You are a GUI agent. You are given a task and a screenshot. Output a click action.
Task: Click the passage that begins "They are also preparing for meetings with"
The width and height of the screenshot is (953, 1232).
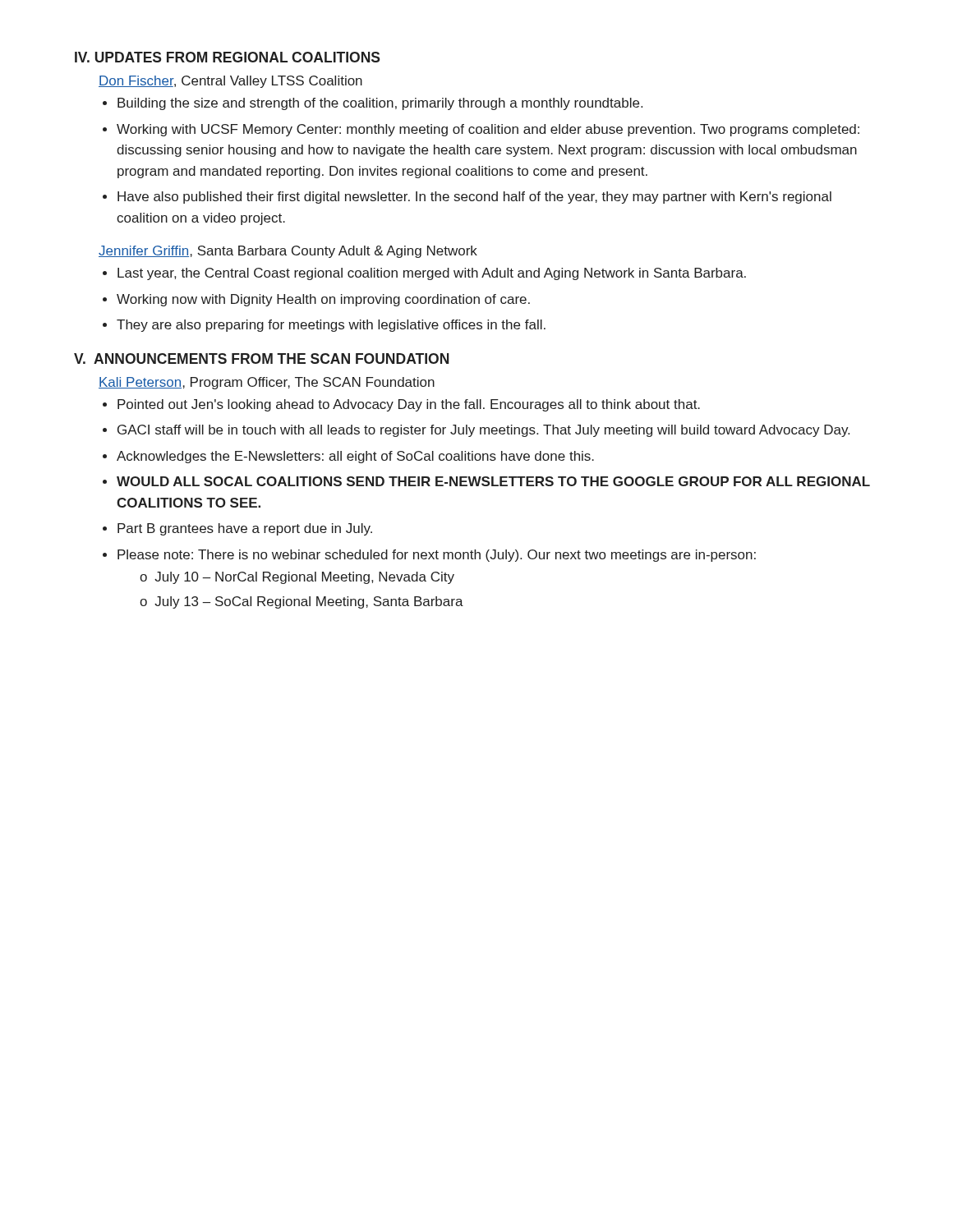pos(498,325)
